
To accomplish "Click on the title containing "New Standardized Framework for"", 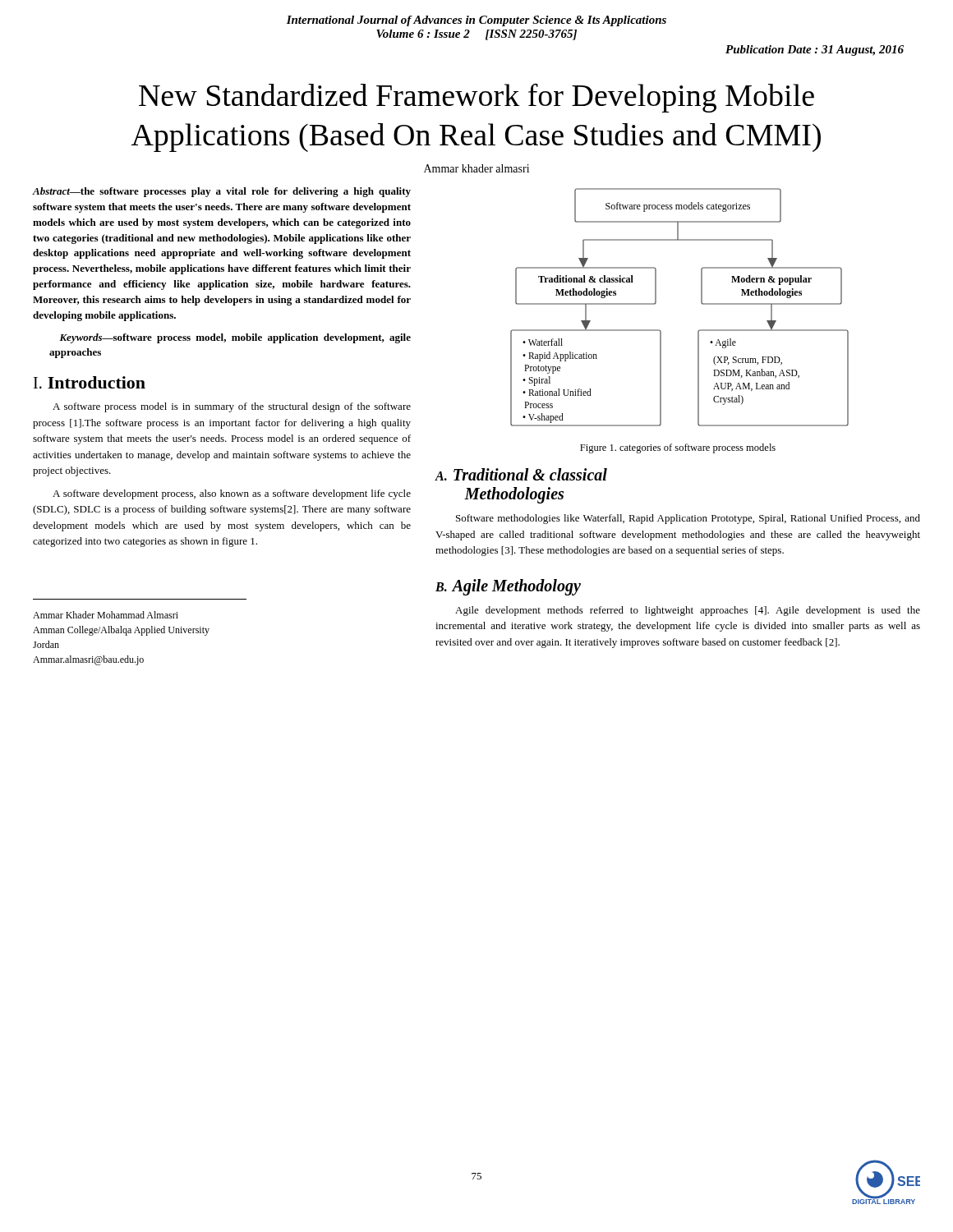I will pos(476,115).
